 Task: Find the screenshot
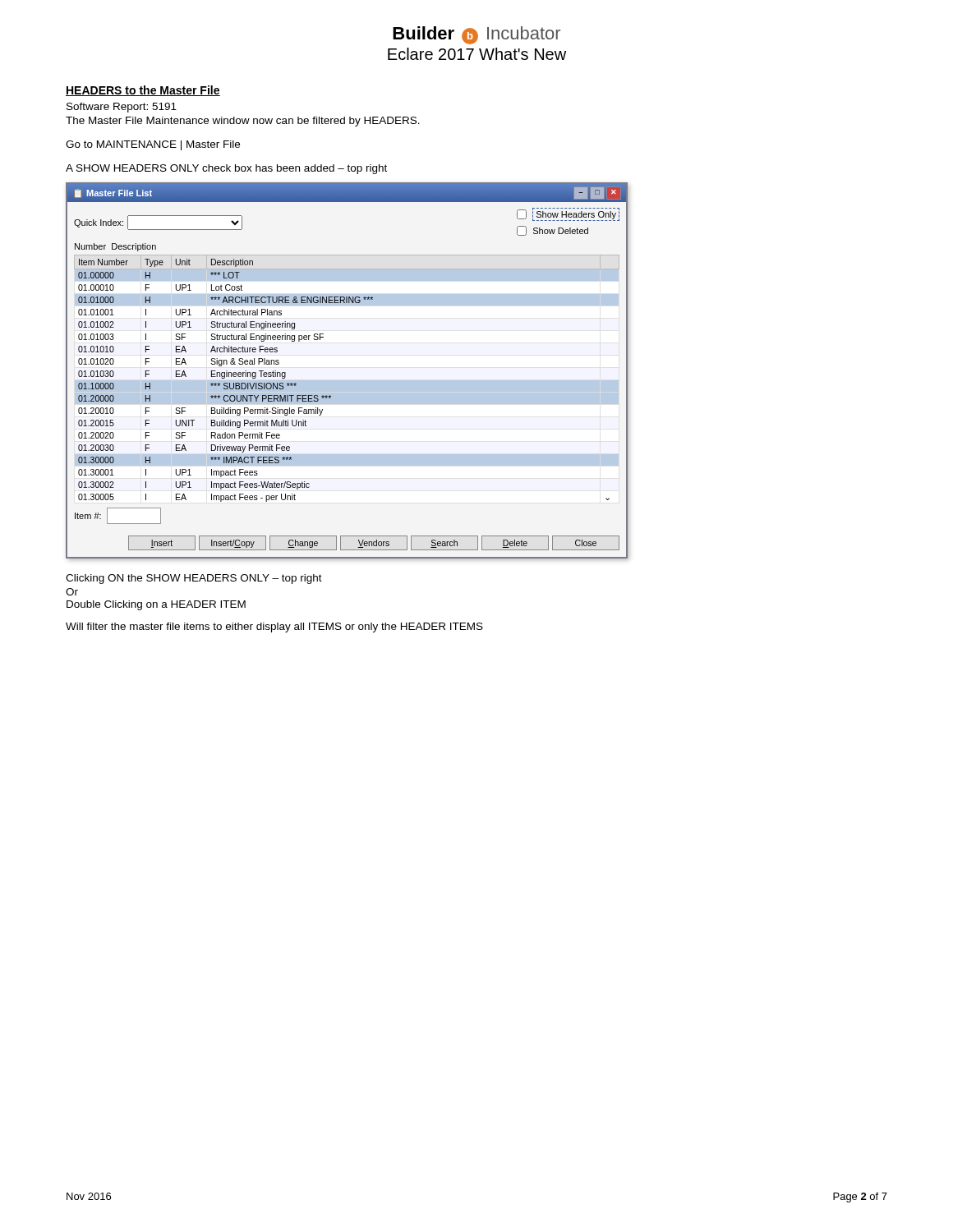[x=476, y=371]
